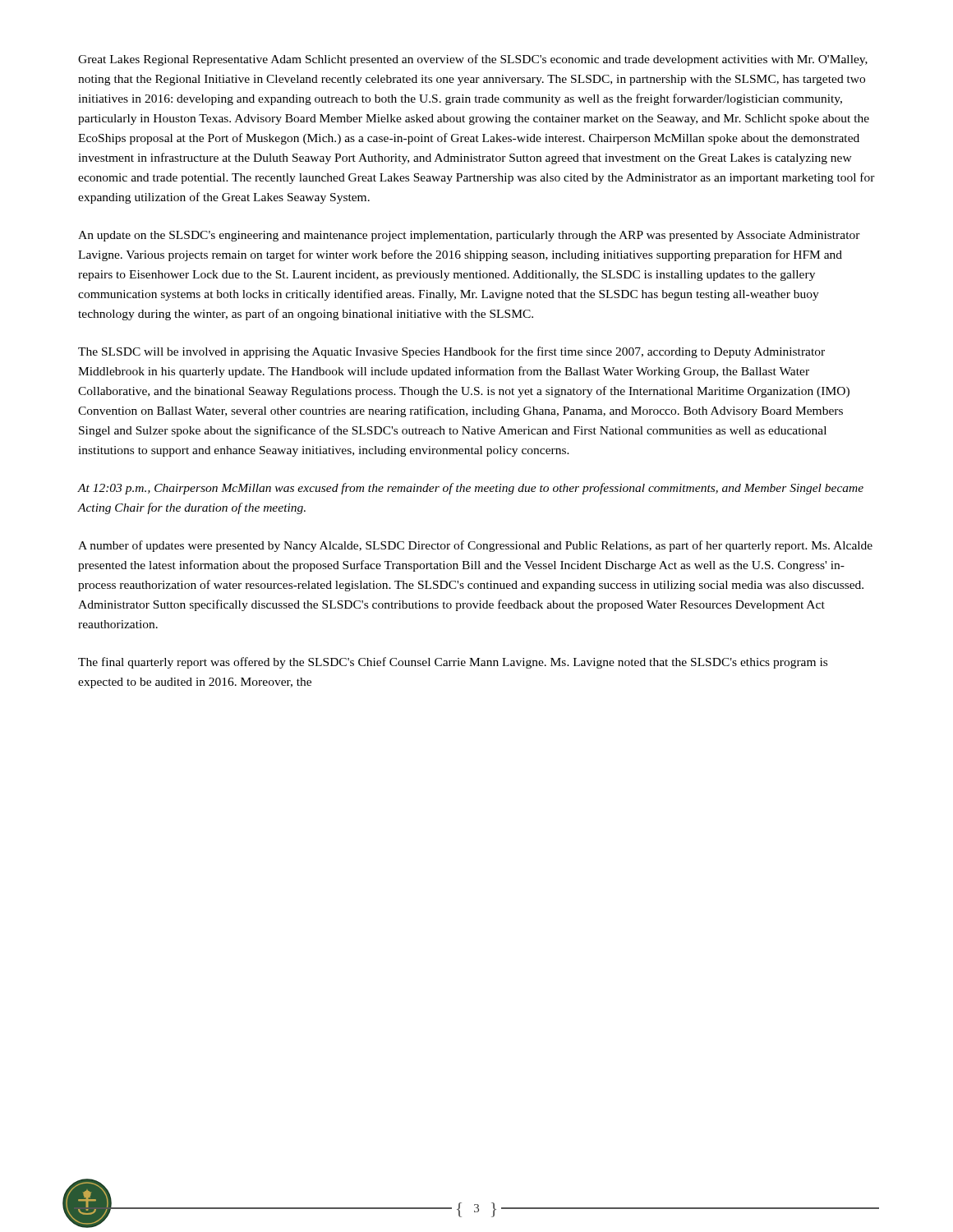Select the text block starting "The final quarterly report was"
This screenshot has height=1232, width=953.
click(453, 672)
